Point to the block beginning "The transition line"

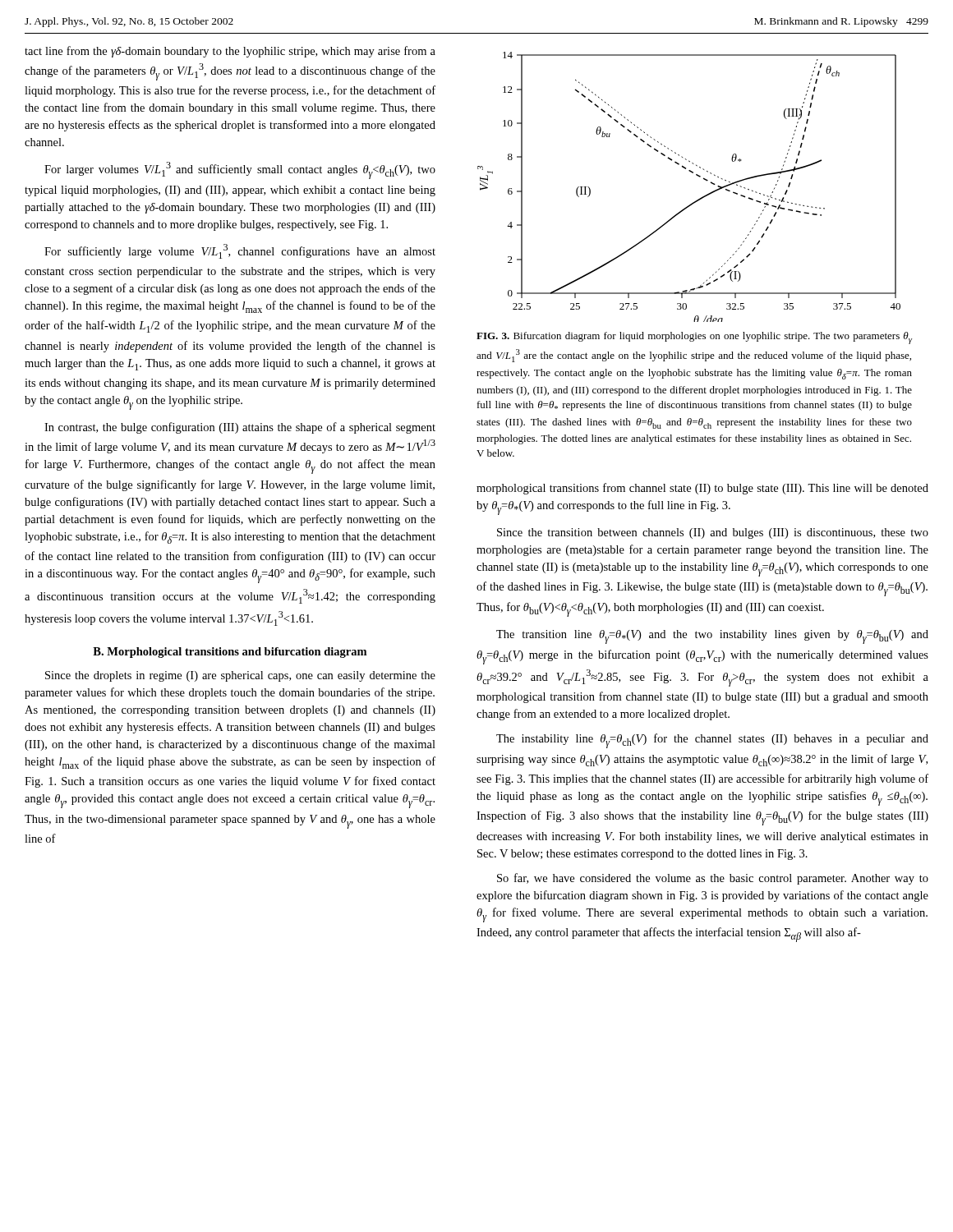click(702, 675)
